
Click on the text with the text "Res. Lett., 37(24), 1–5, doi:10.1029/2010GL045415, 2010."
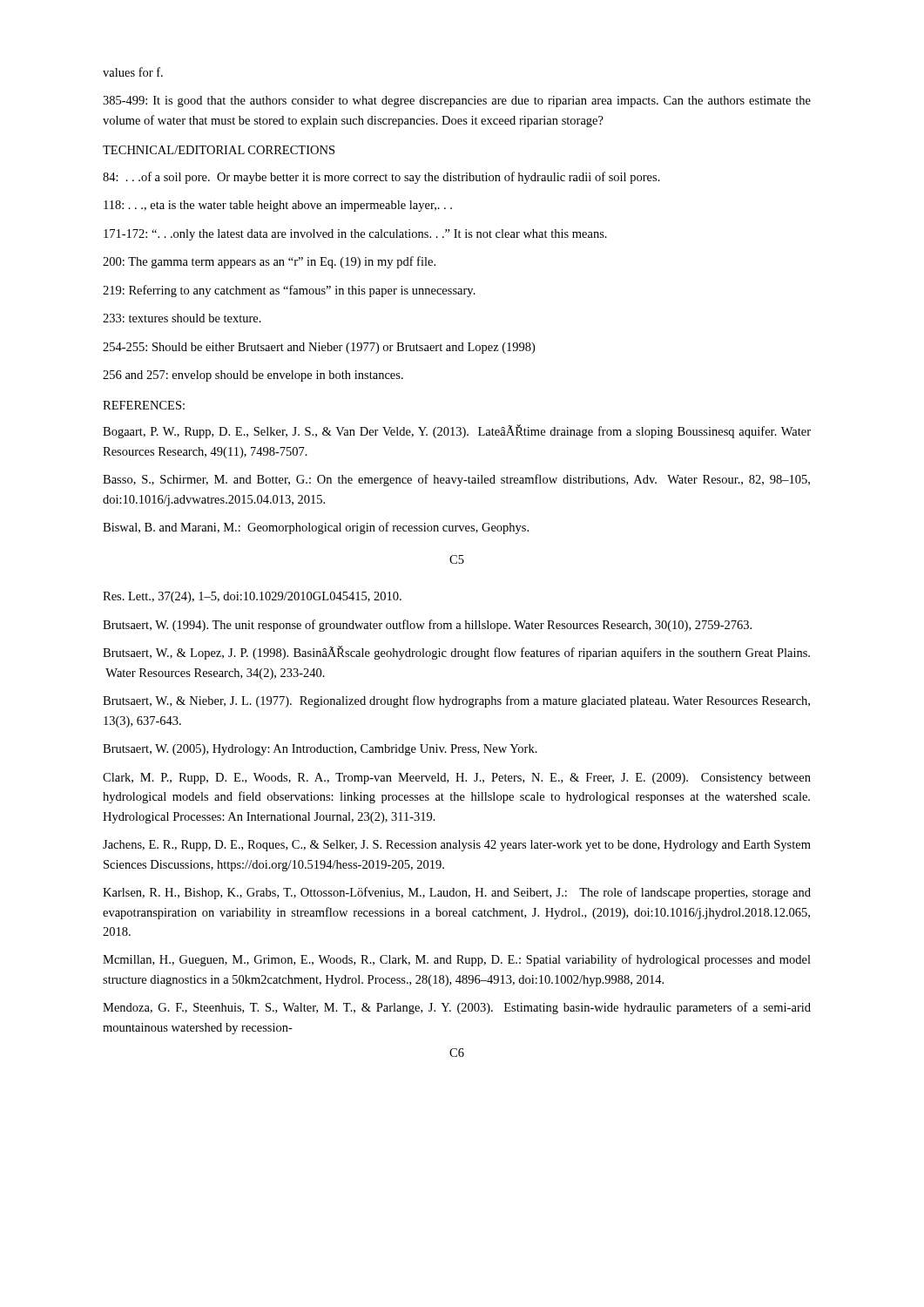click(x=252, y=596)
